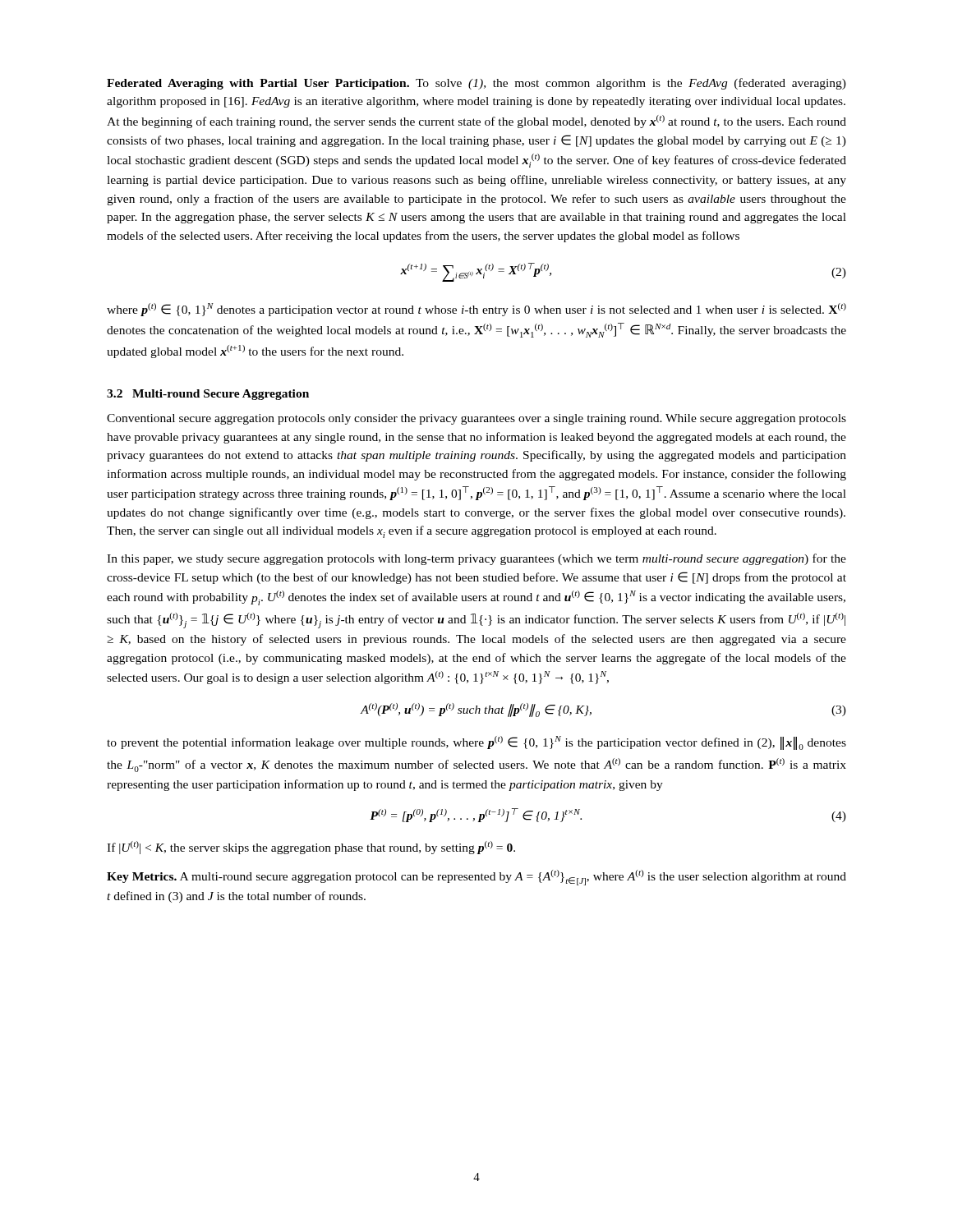This screenshot has width=953, height=1232.
Task: Point to the formula beginning "A(t)(P(t), u(t)) = p(t) such"
Action: point(477,709)
